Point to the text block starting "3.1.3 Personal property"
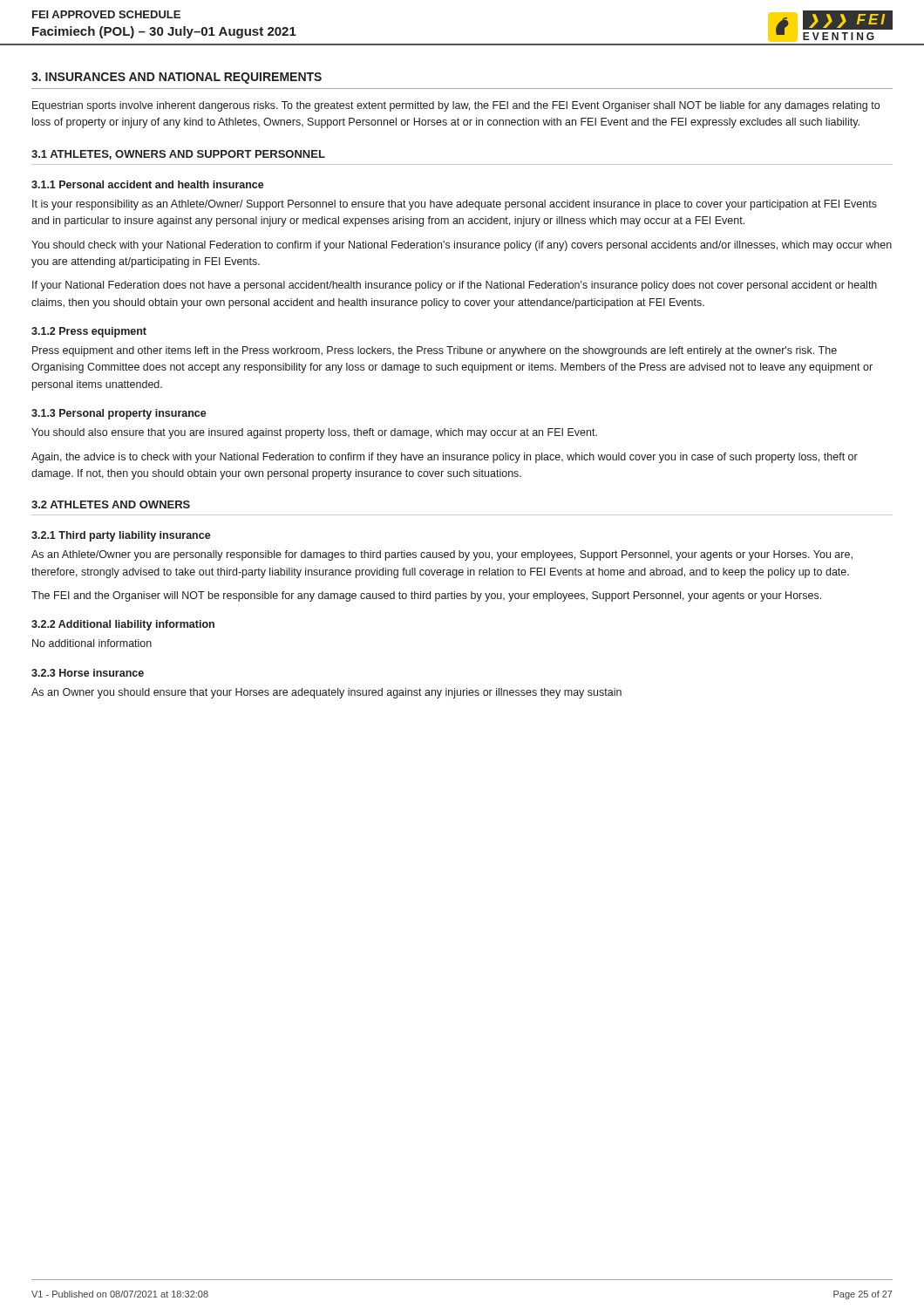This screenshot has width=924, height=1308. coord(119,413)
